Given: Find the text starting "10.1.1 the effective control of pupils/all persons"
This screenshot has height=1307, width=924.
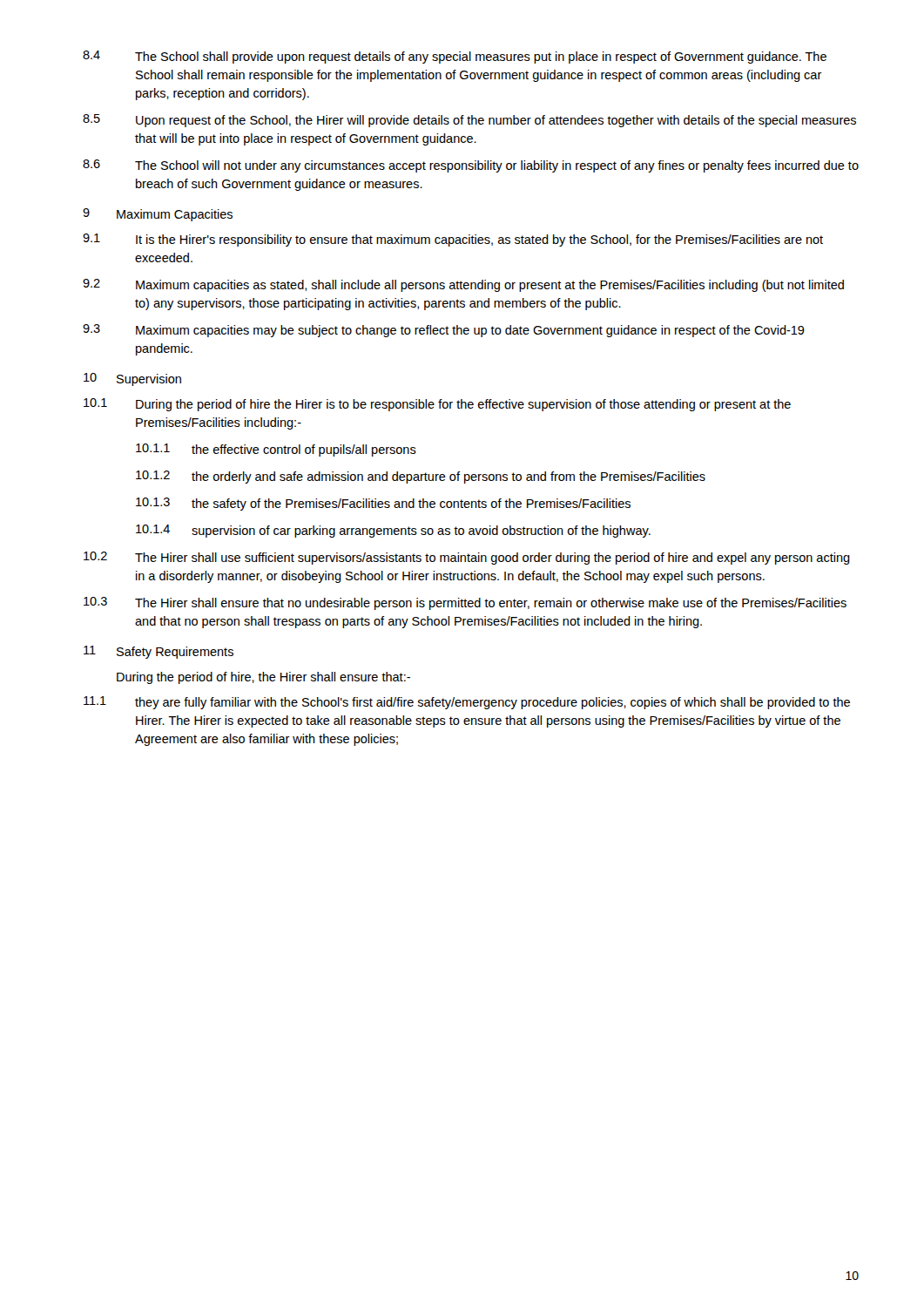Looking at the screenshot, I should (276, 450).
